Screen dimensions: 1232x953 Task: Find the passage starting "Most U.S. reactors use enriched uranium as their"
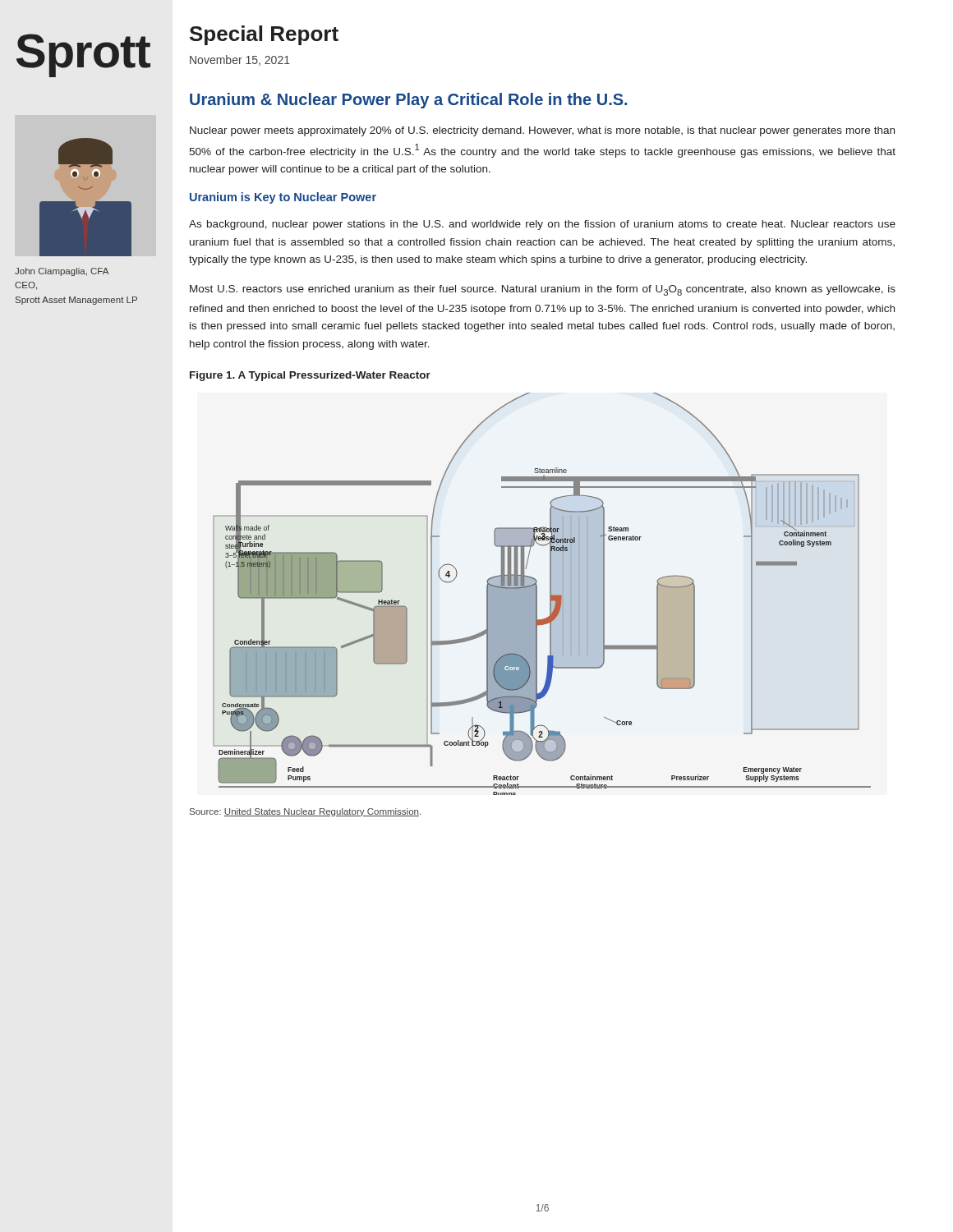[x=542, y=316]
